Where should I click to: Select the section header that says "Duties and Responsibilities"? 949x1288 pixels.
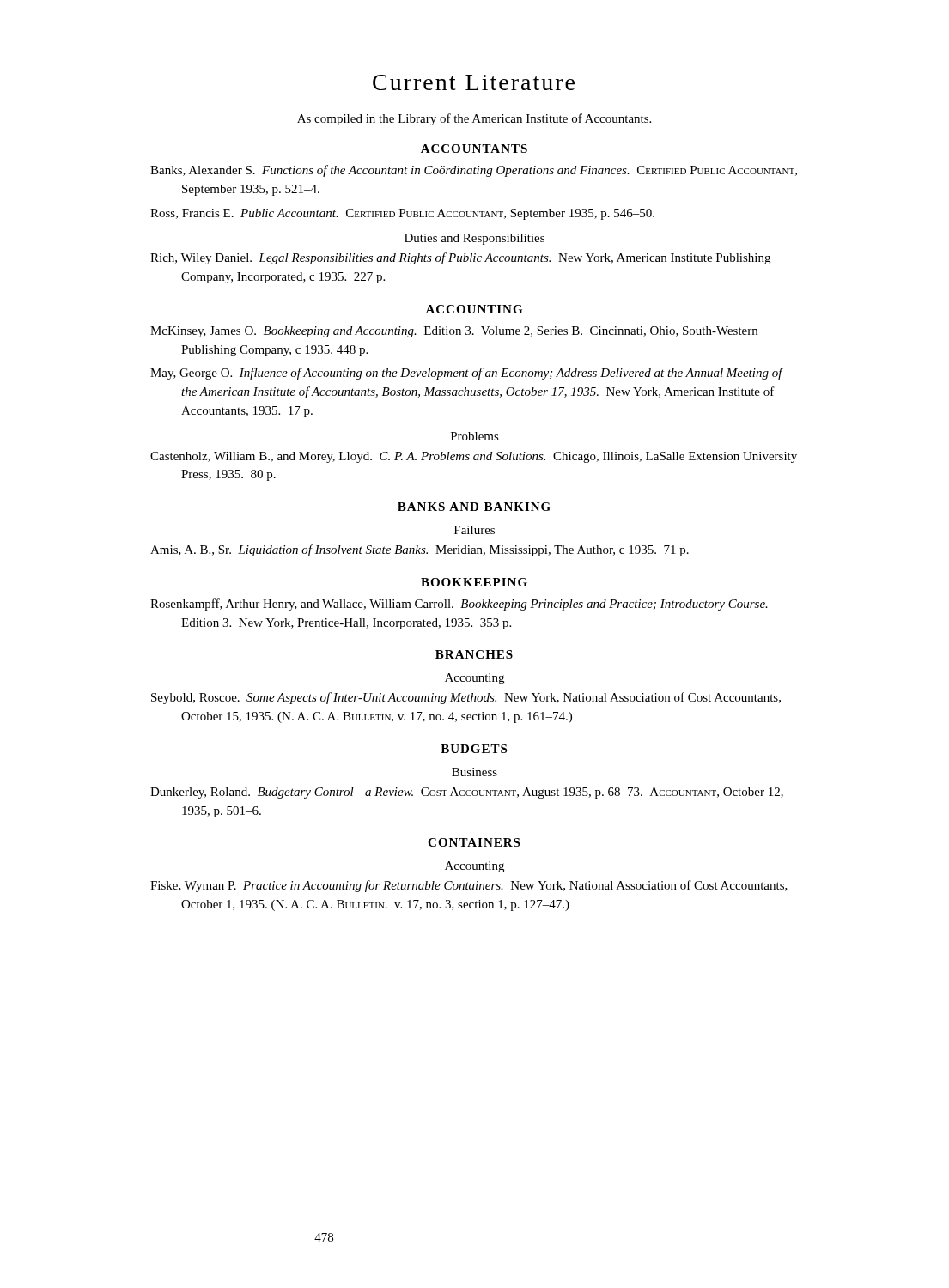click(x=474, y=238)
